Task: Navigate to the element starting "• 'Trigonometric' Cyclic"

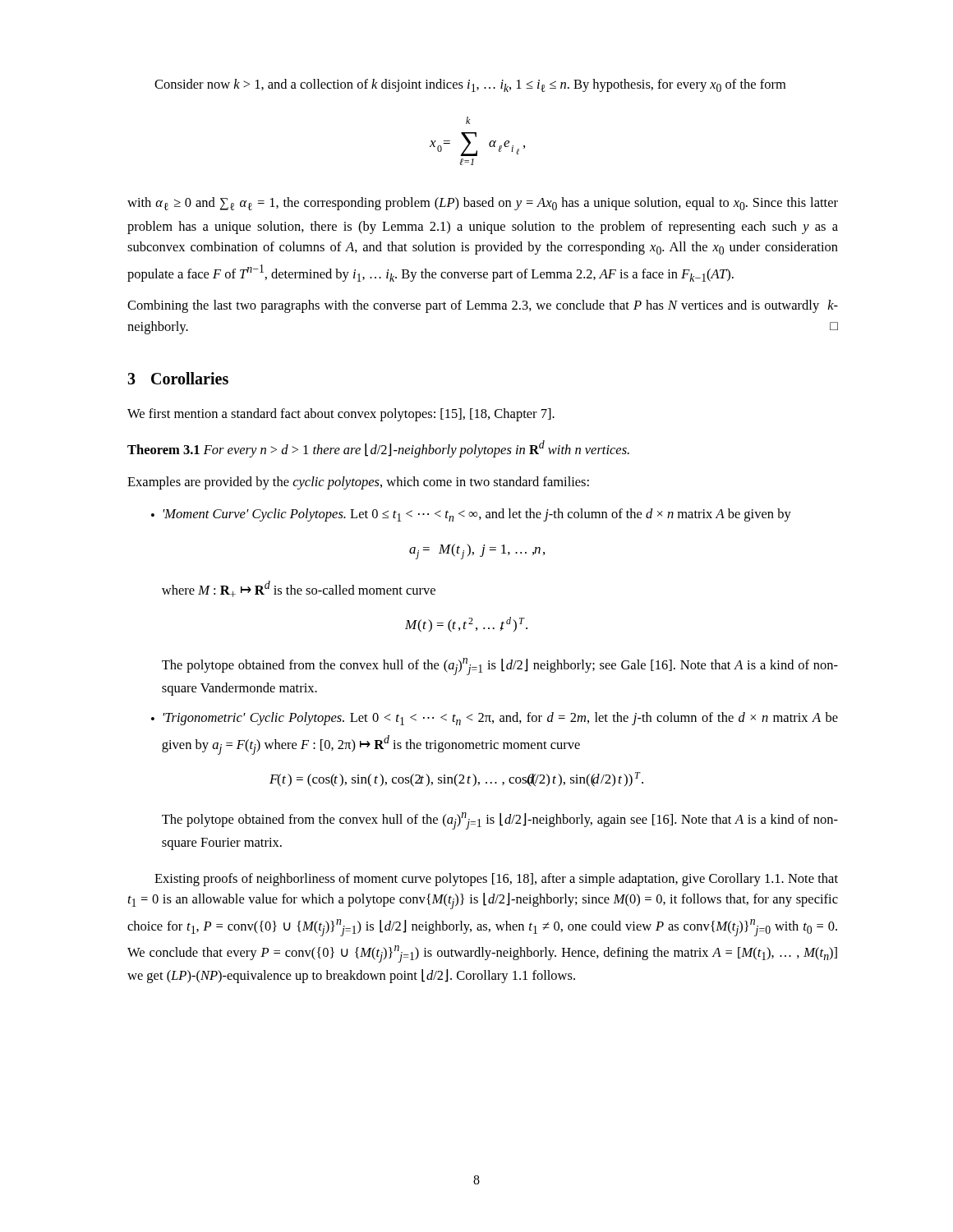Action: pos(494,780)
